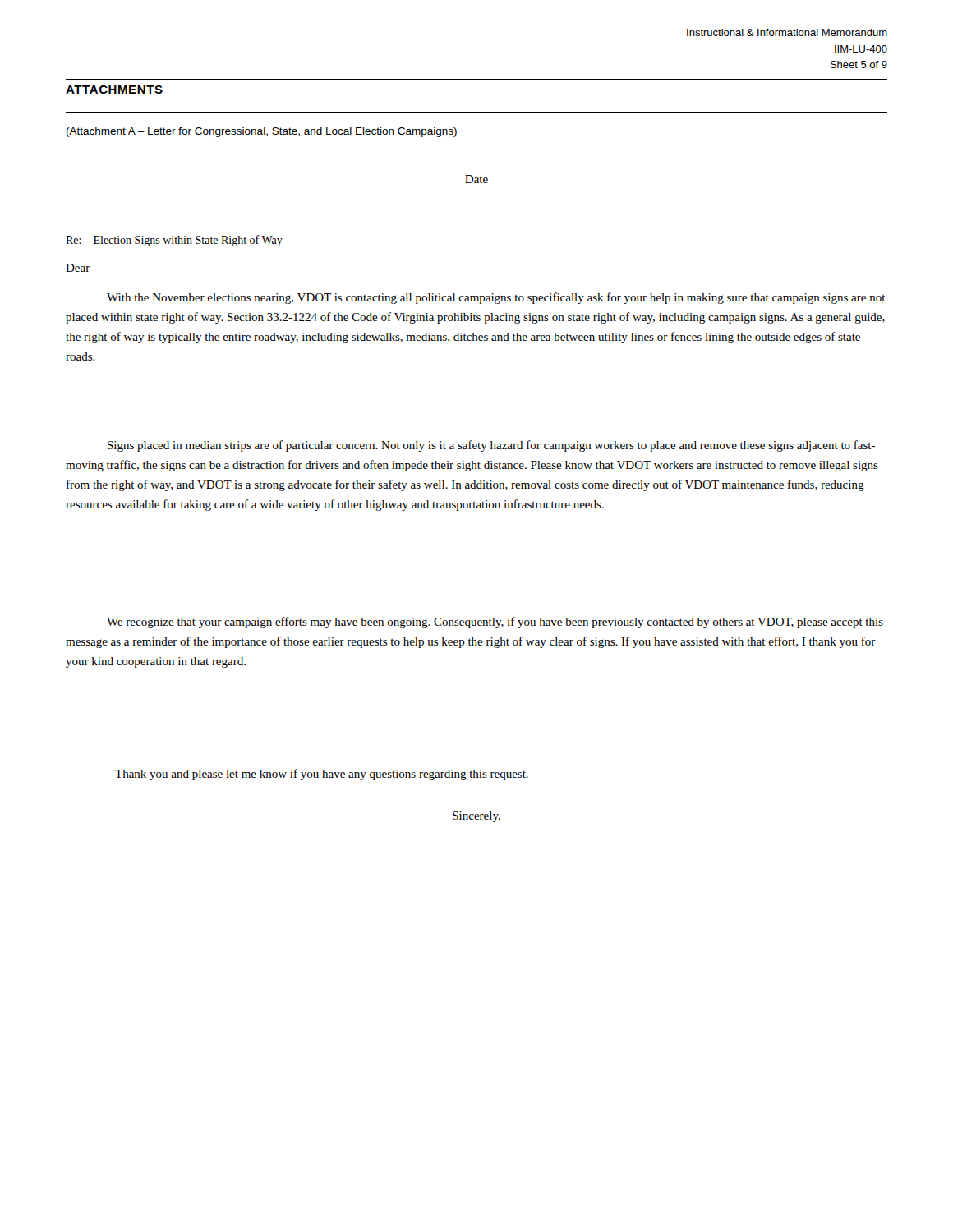
Task: Locate the caption that reads "(Attachment A –"
Action: 262,131
